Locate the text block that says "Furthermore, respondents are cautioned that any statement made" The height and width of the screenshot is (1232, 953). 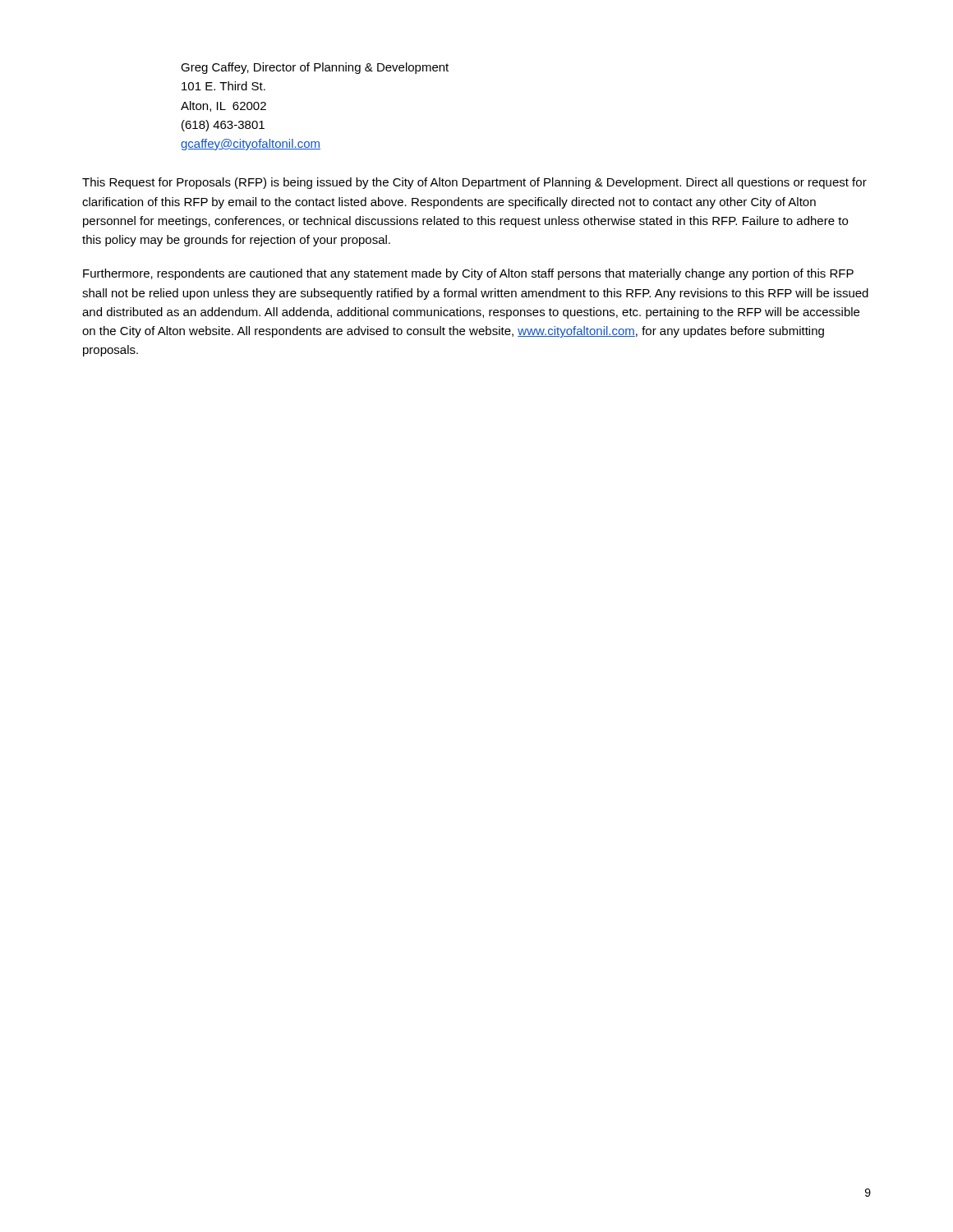475,312
